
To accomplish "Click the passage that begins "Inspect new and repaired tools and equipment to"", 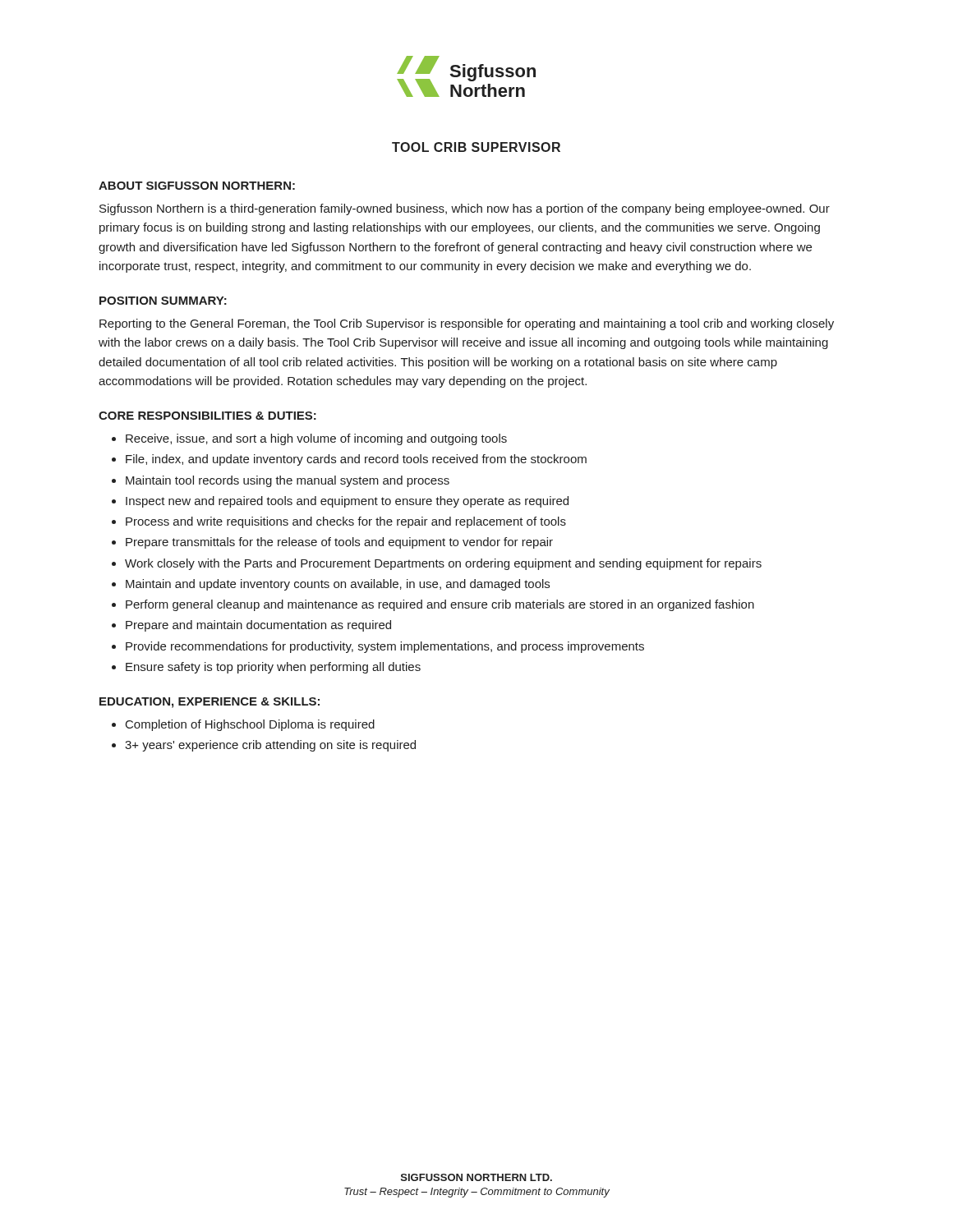I will point(347,500).
